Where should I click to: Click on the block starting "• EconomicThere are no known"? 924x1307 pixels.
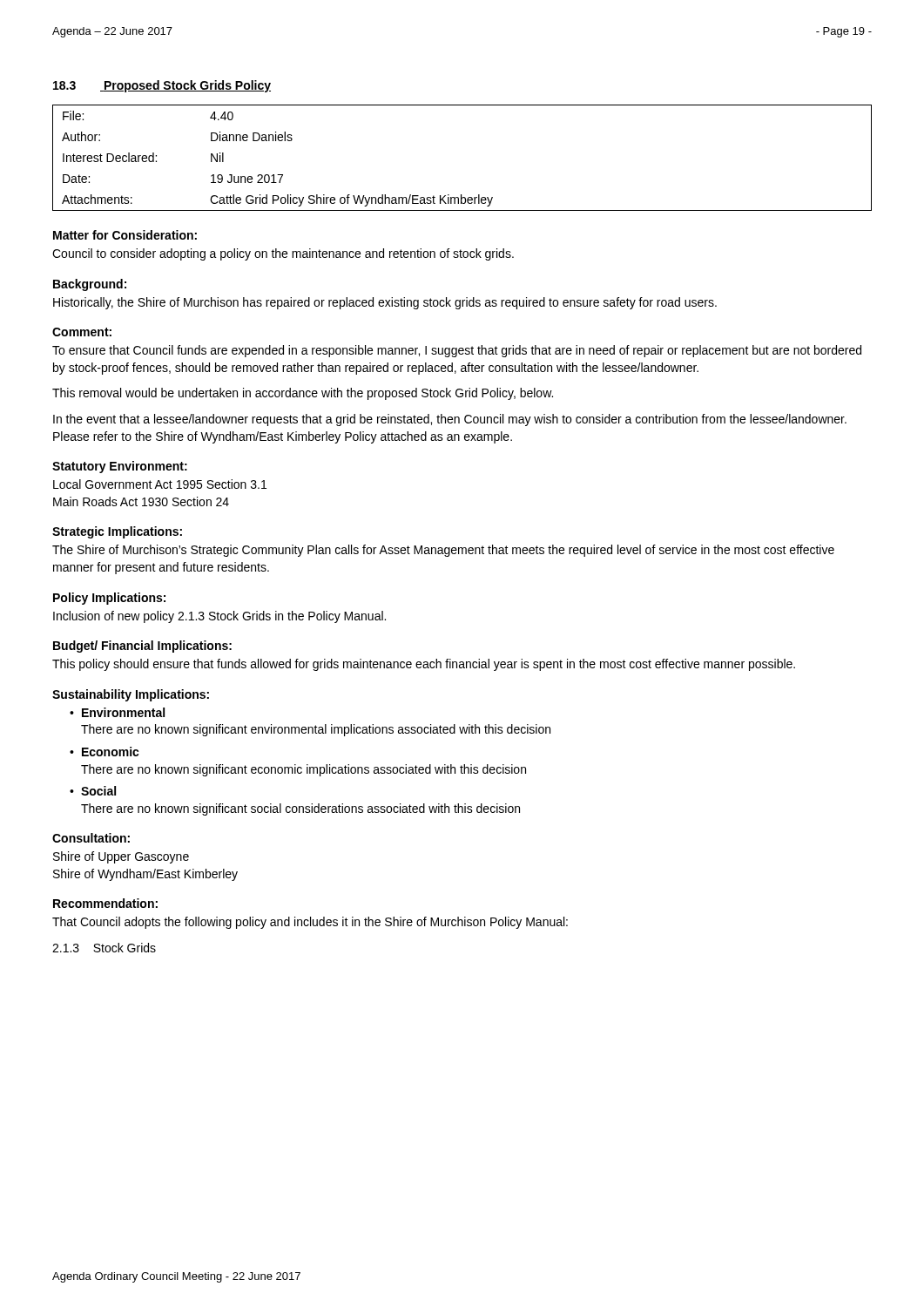pyautogui.click(x=298, y=761)
